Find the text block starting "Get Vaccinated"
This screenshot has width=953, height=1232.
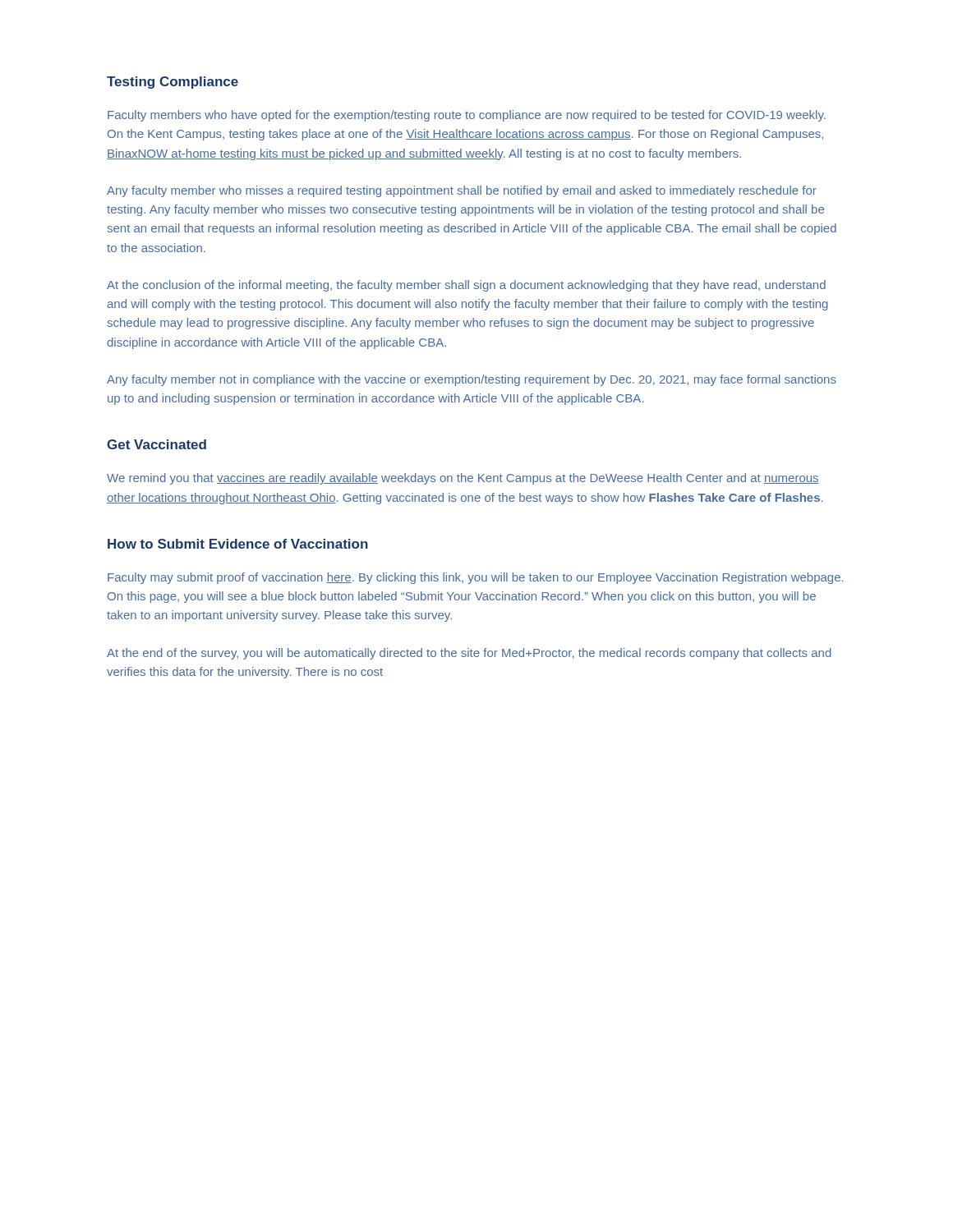(157, 445)
